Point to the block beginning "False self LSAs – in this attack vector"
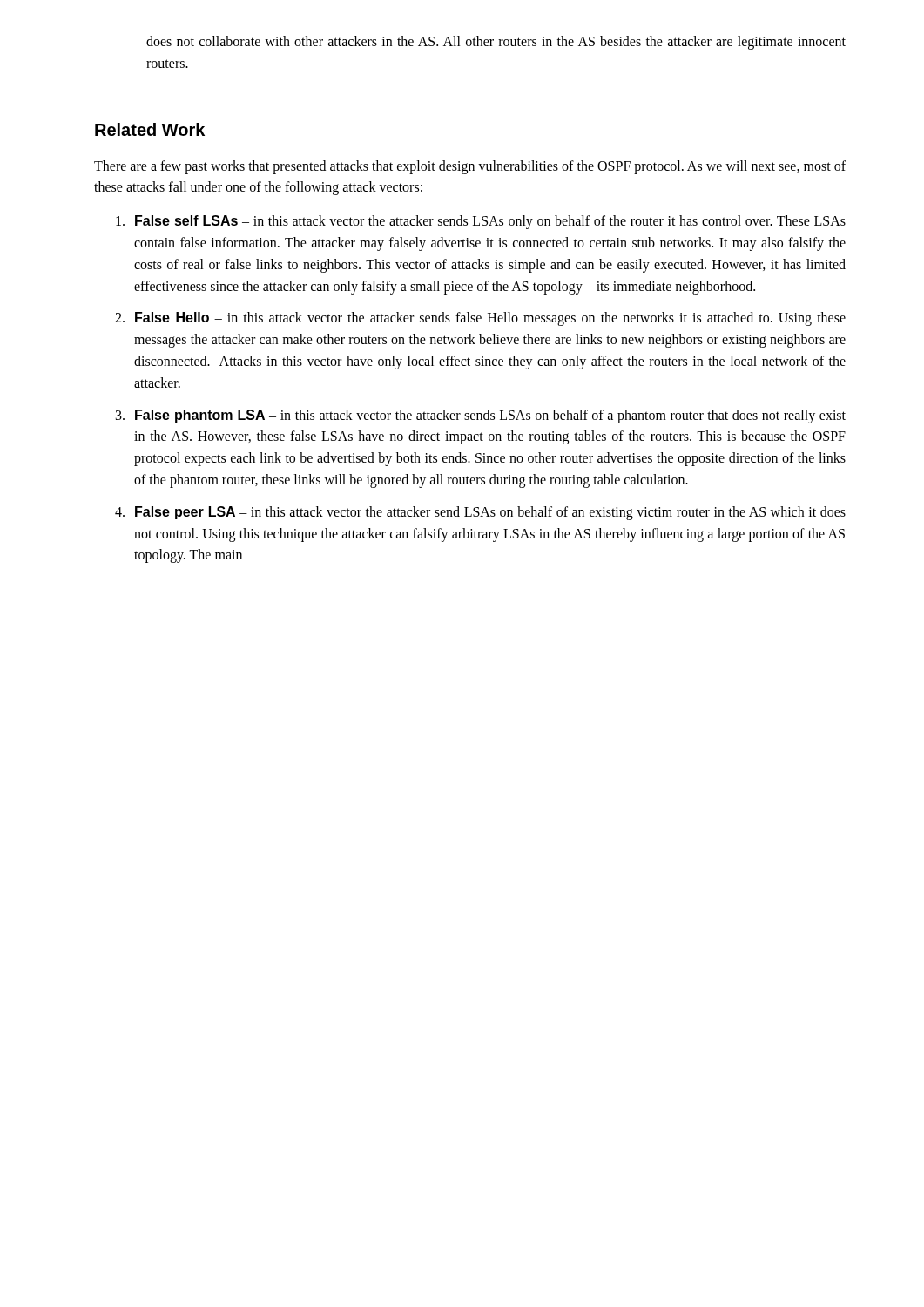 [470, 254]
